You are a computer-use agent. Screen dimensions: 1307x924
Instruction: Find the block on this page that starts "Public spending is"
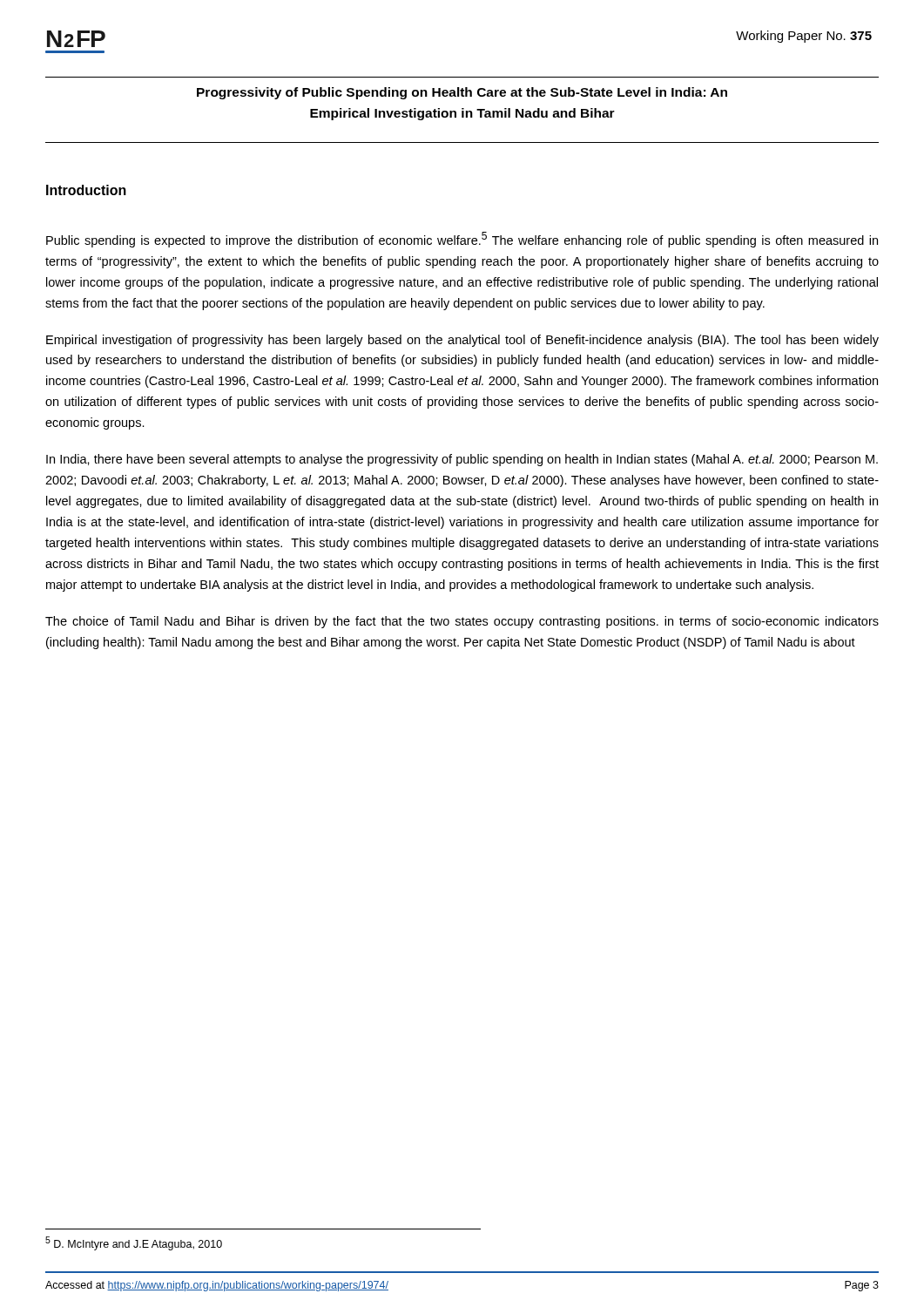pos(462,270)
